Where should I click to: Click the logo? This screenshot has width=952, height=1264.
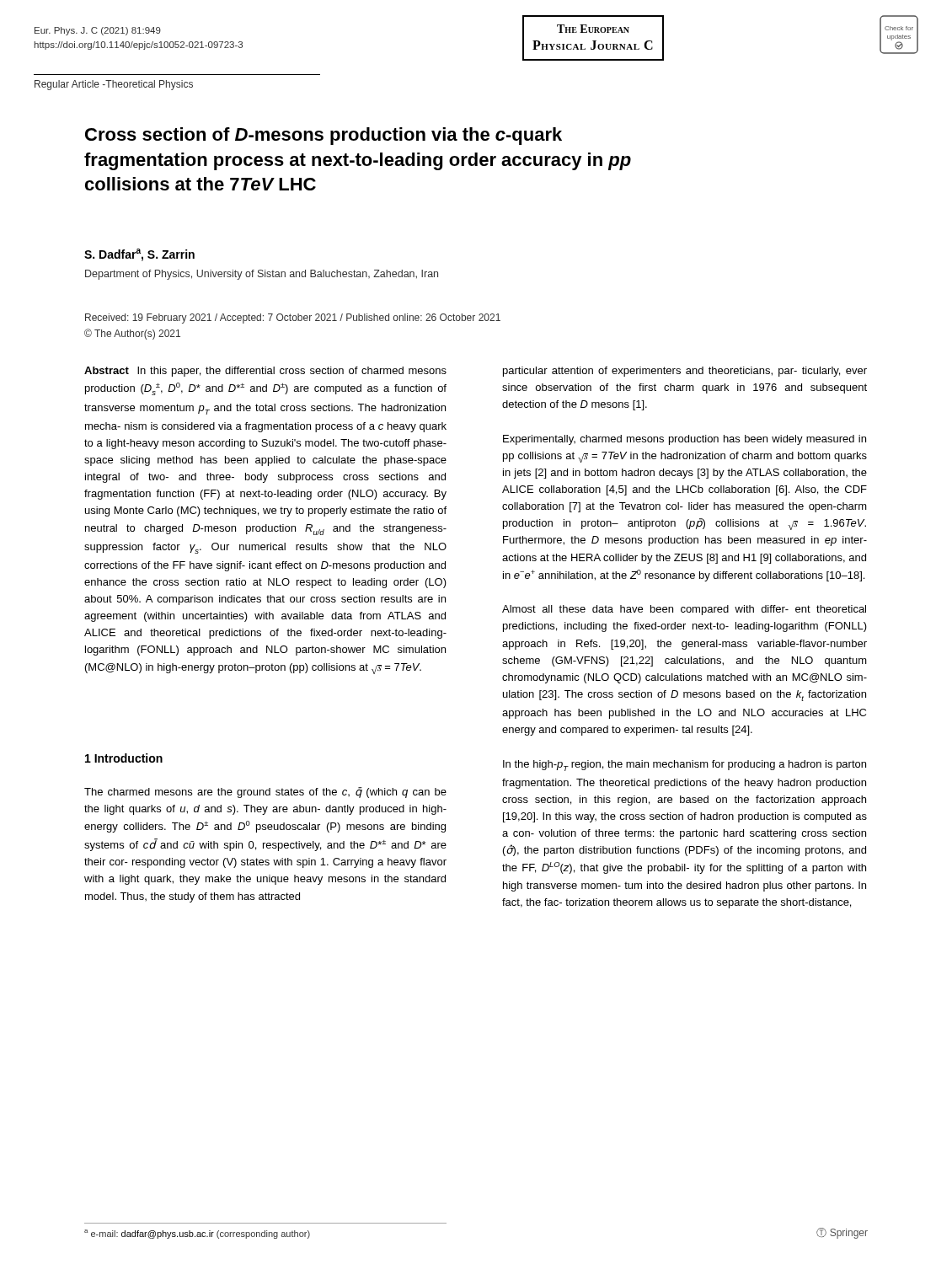tap(720, 38)
